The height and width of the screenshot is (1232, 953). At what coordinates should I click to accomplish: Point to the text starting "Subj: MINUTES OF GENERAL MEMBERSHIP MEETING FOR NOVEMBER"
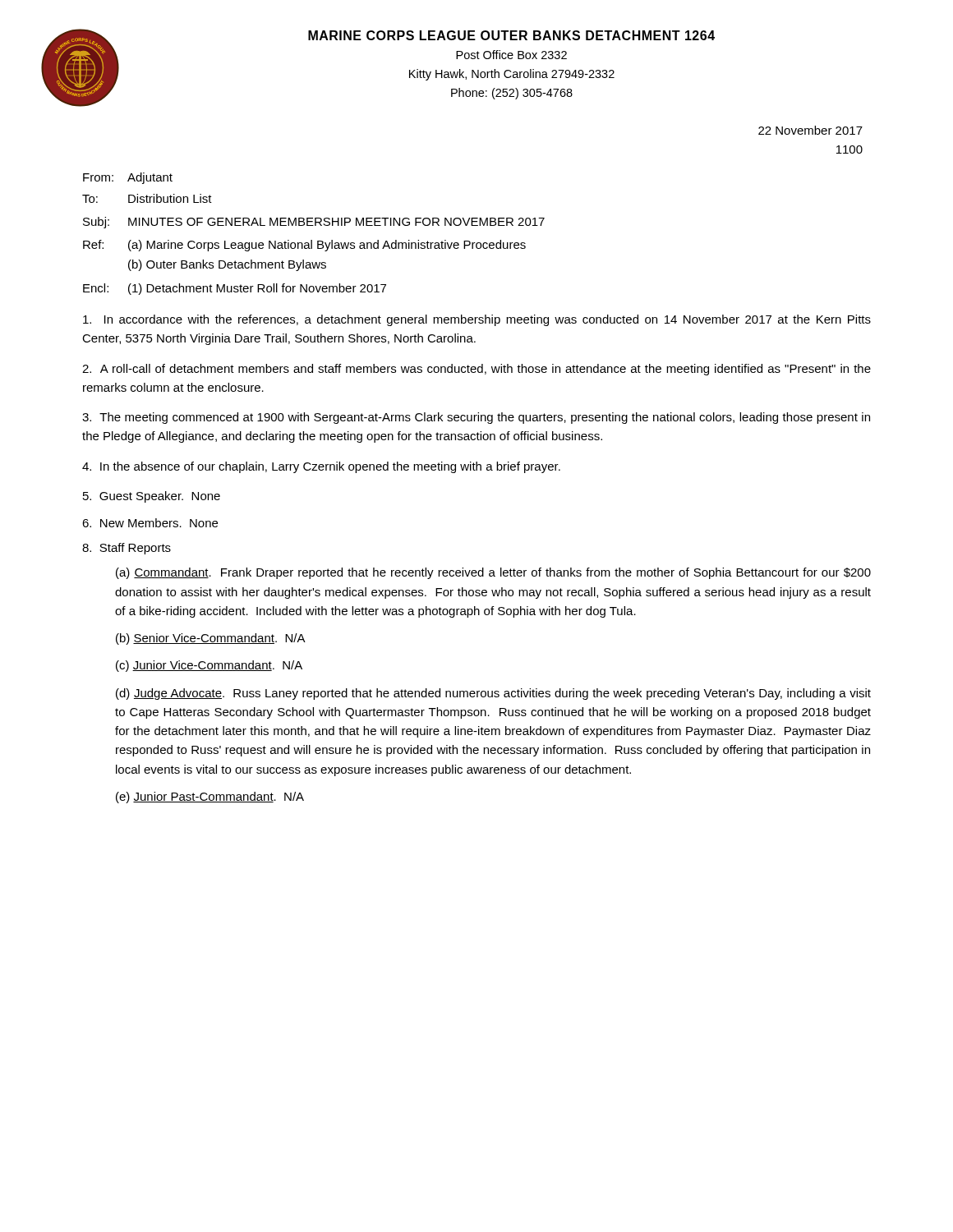[476, 221]
